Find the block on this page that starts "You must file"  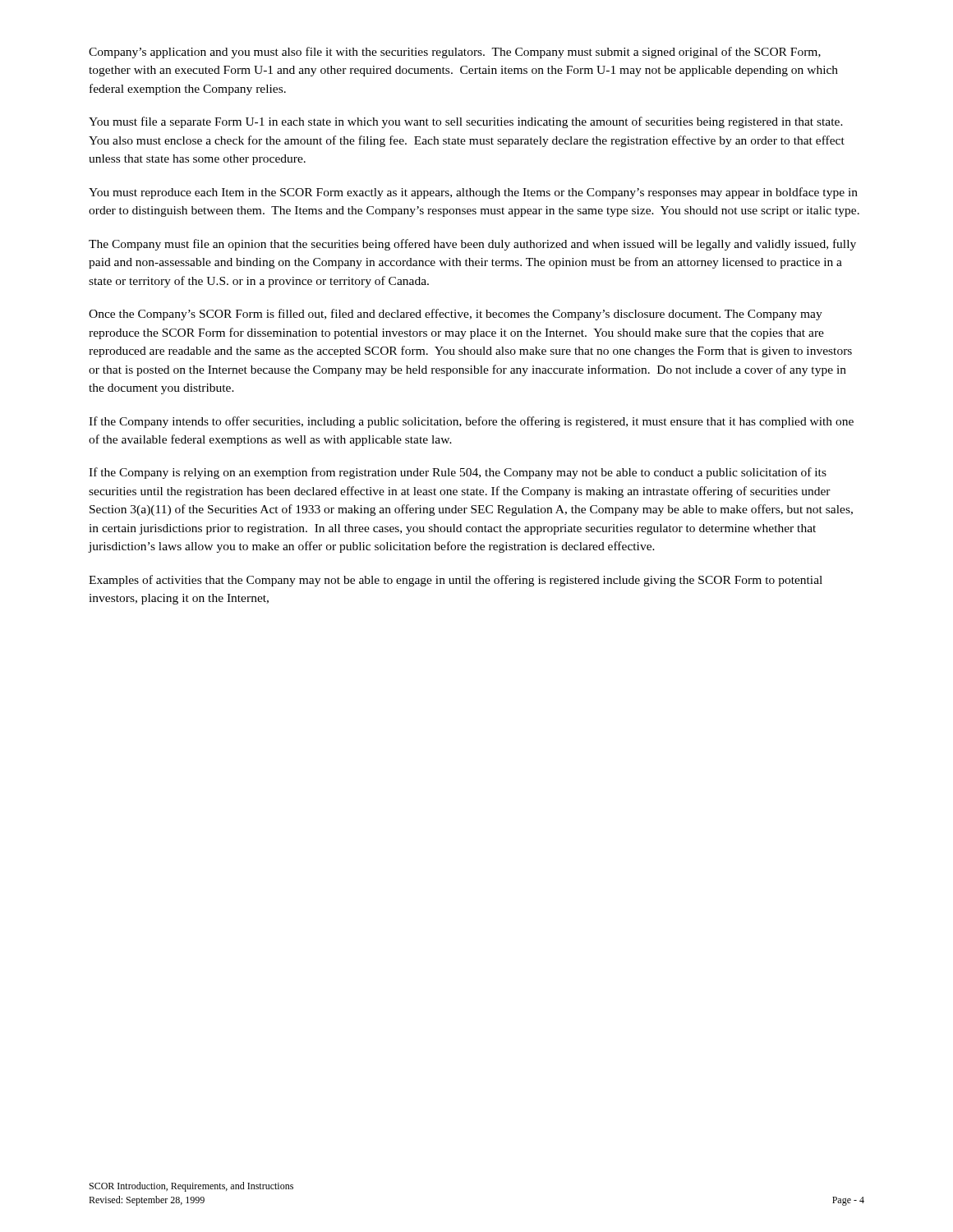[468, 140]
